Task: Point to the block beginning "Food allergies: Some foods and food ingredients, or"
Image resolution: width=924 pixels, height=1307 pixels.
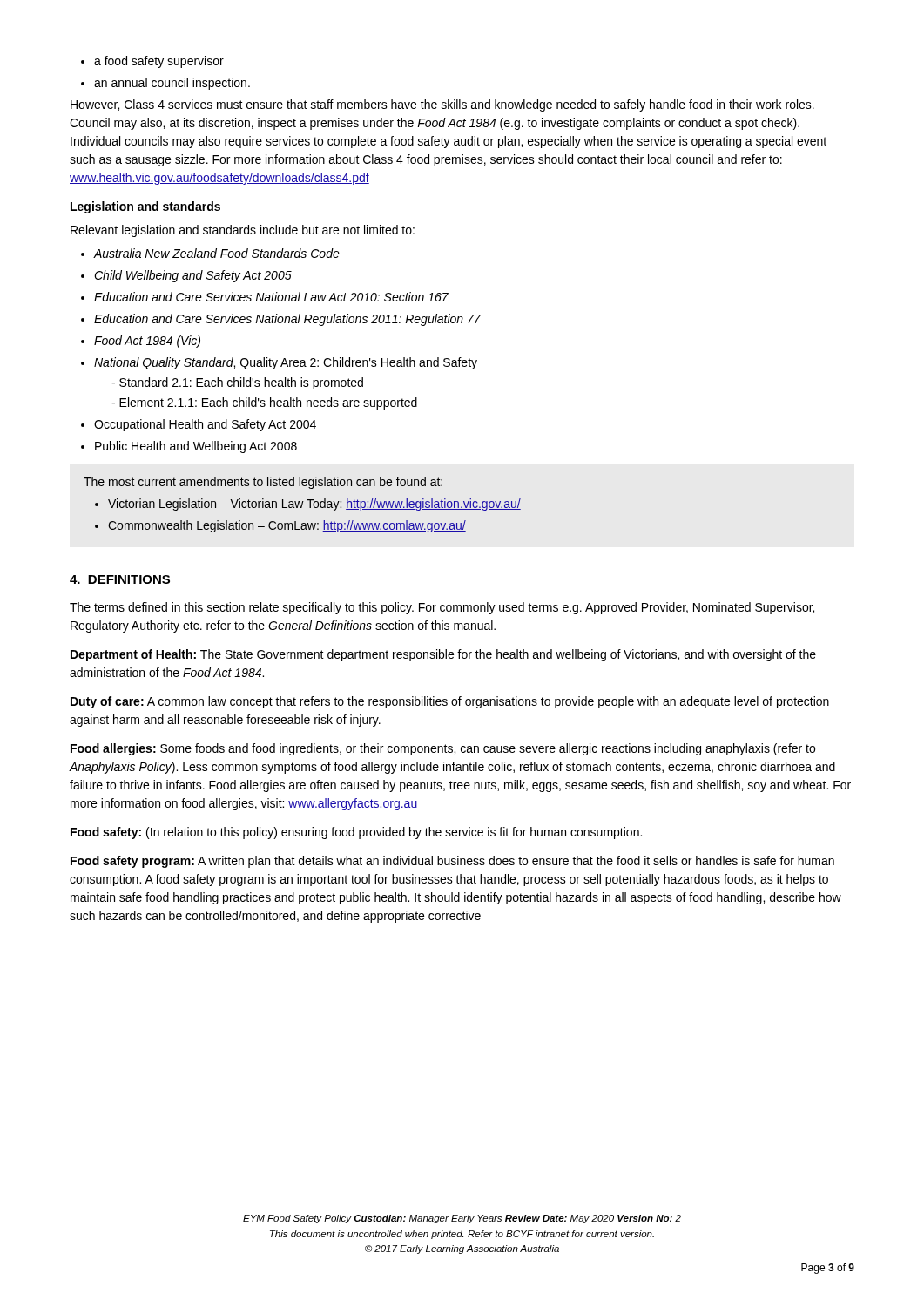Action: pos(462,776)
